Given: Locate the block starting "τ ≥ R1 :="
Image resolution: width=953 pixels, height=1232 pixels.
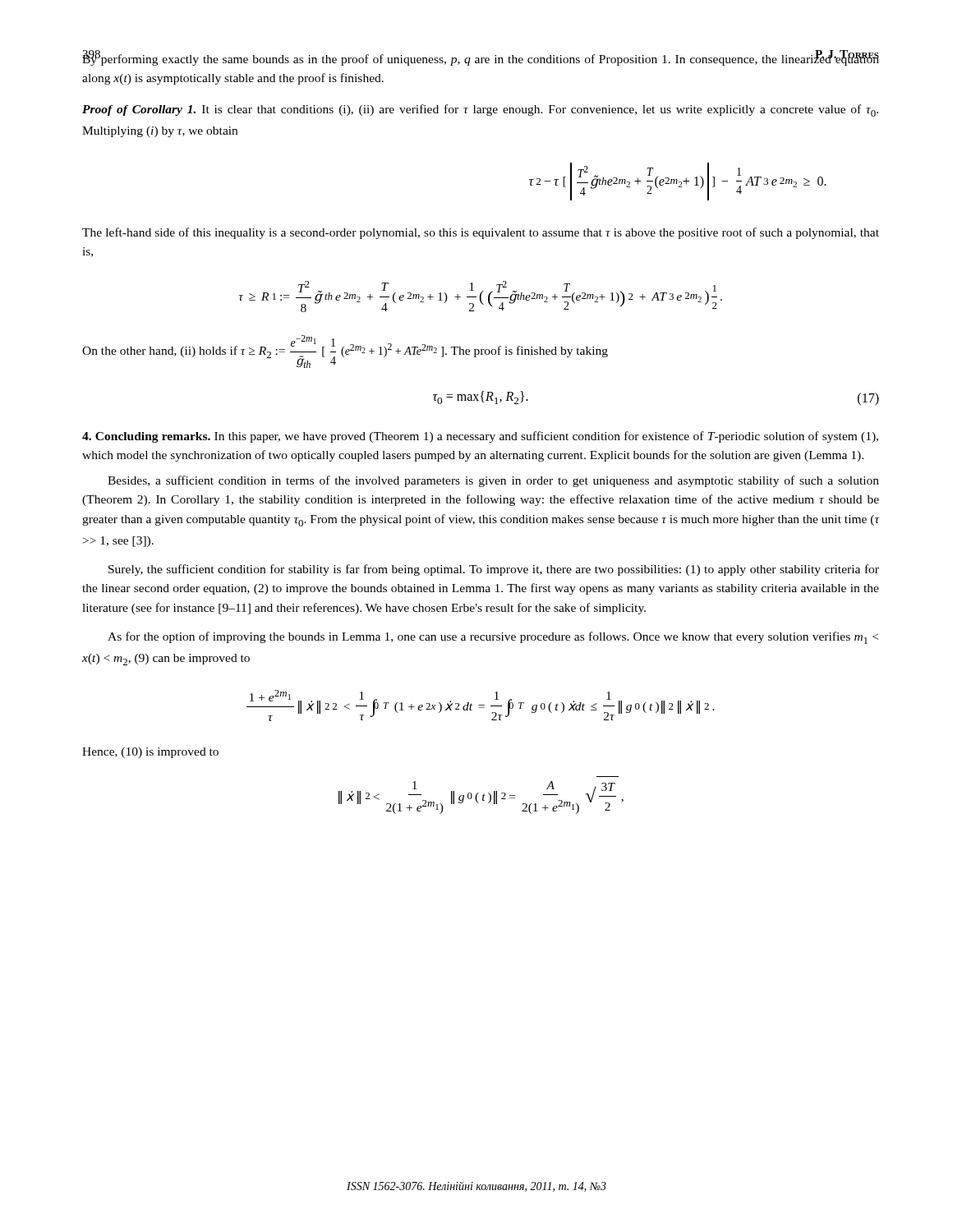Looking at the screenshot, I should point(481,297).
